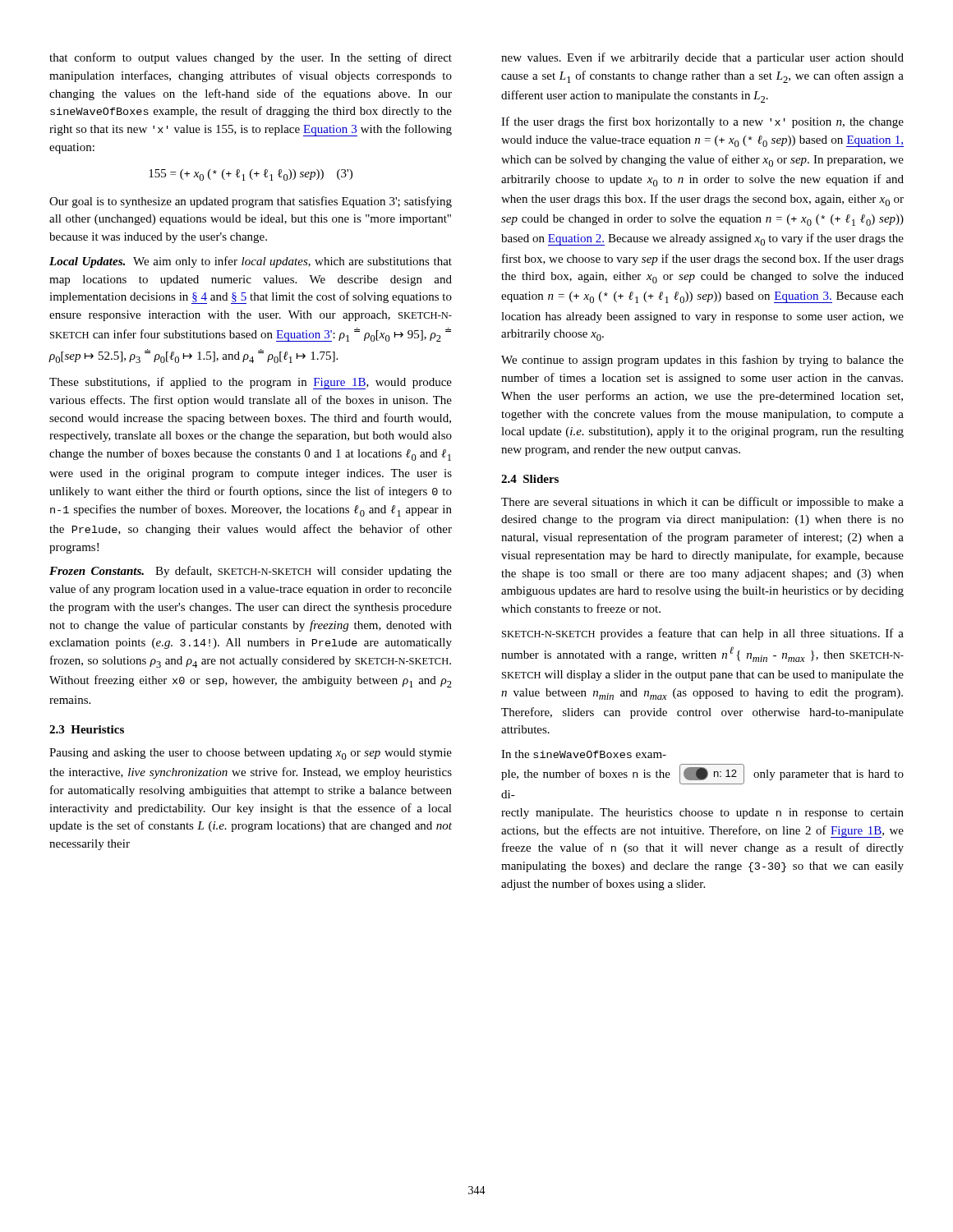953x1232 pixels.
Task: Point to the text block starting "Pausing and asking the user to choose"
Action: [x=251, y=799]
